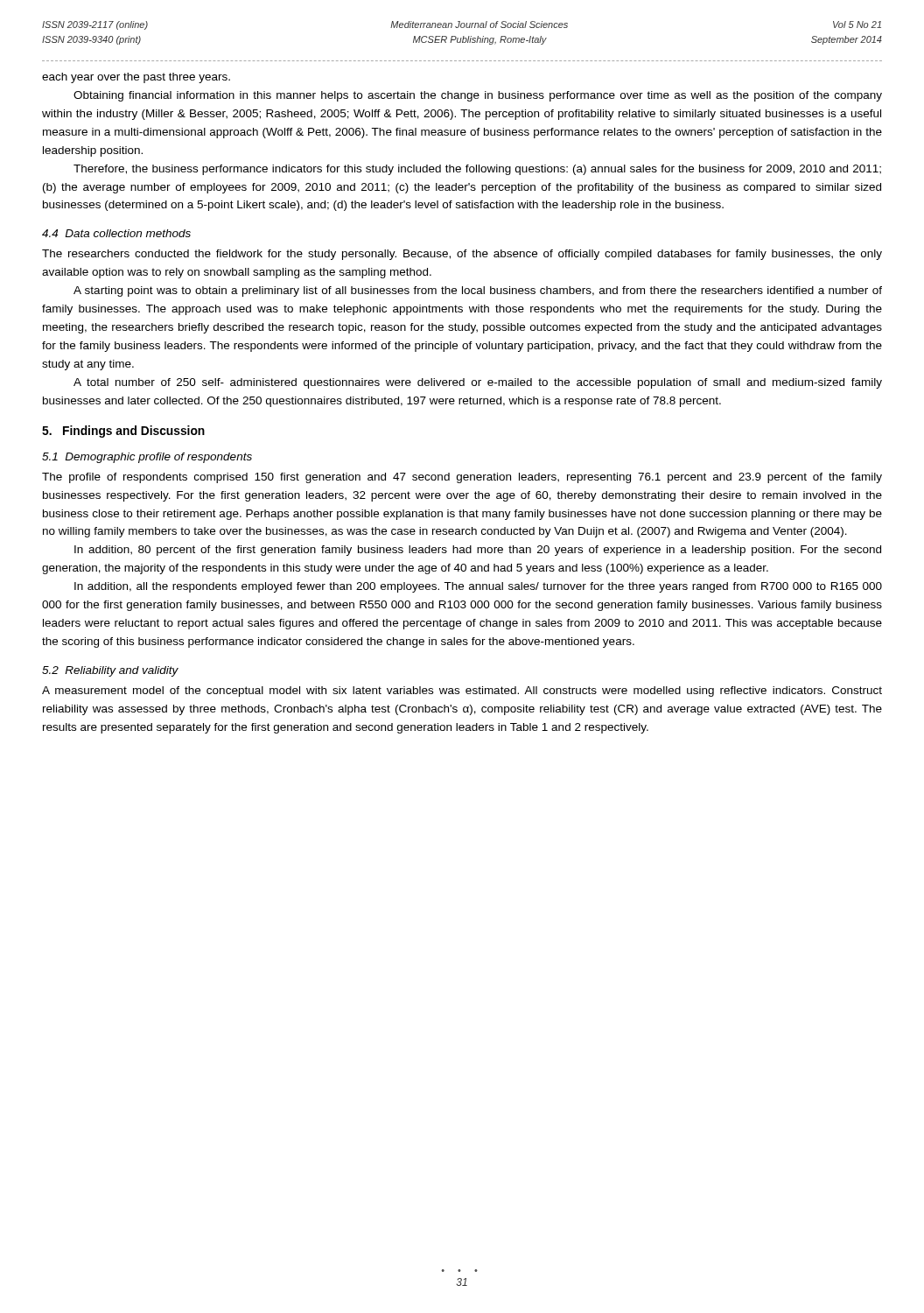
Task: Navigate to the passage starting "each year over"
Action: 462,142
